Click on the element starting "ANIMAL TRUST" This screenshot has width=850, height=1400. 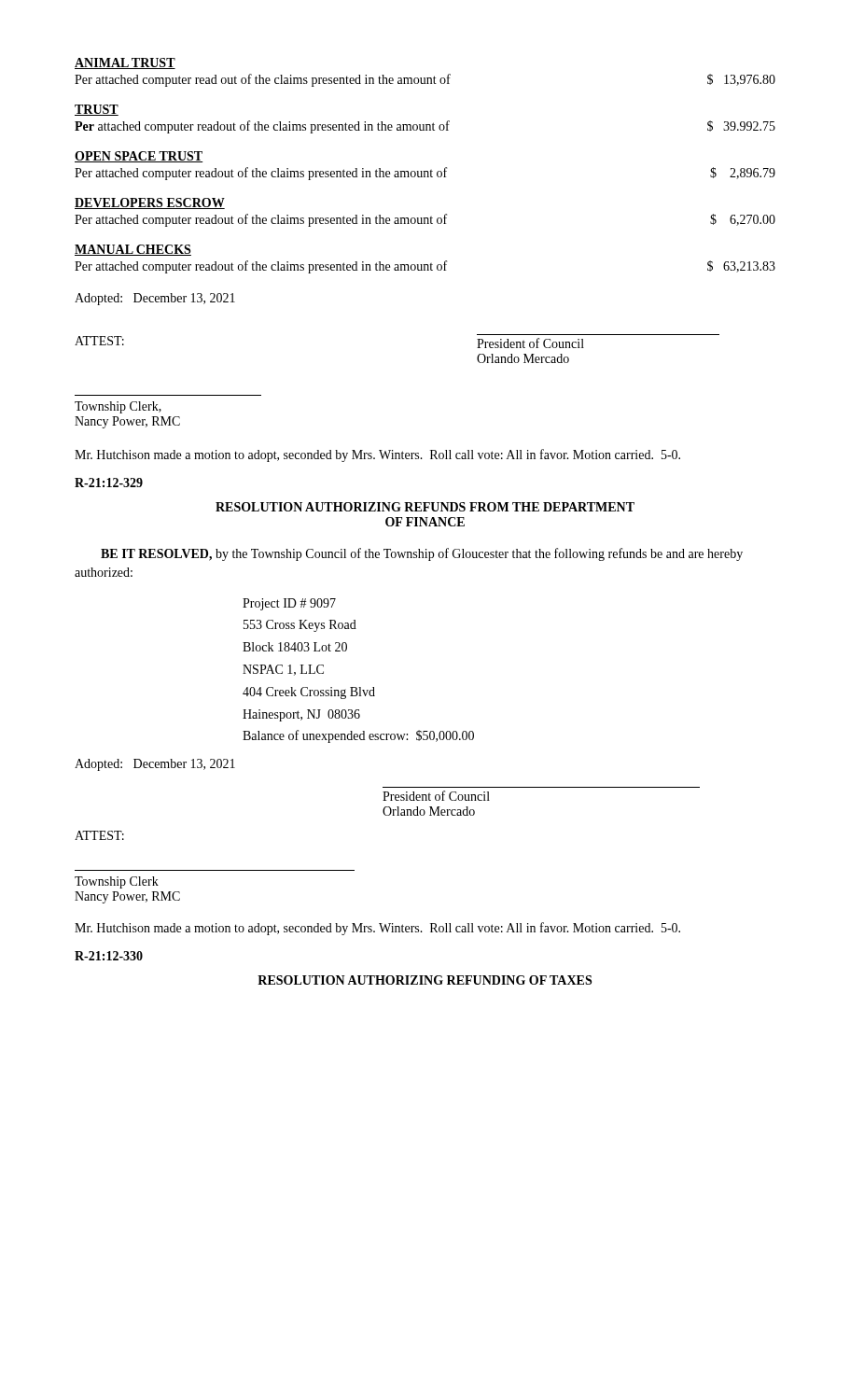(125, 63)
